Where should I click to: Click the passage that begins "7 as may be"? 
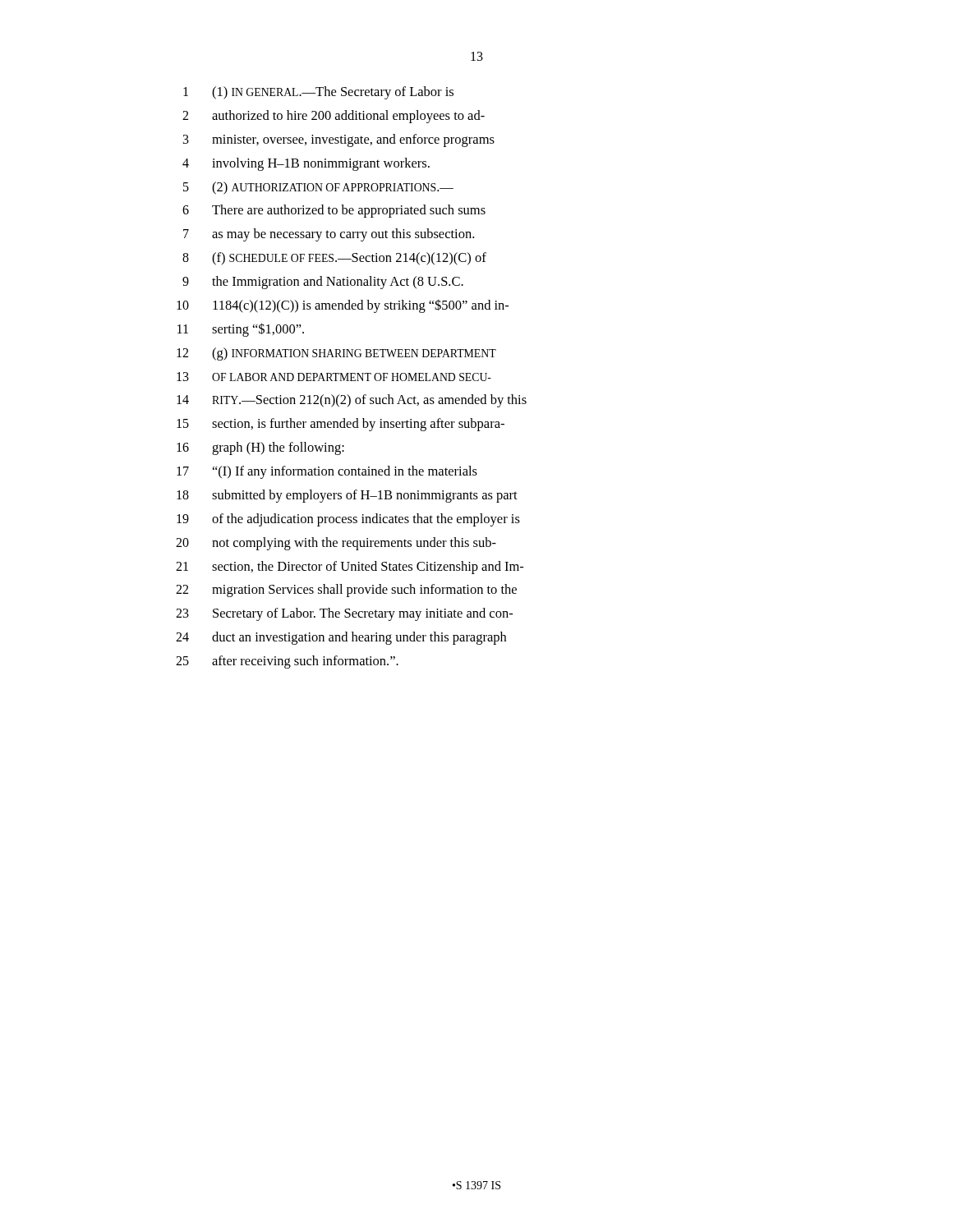pyautogui.click(x=329, y=235)
